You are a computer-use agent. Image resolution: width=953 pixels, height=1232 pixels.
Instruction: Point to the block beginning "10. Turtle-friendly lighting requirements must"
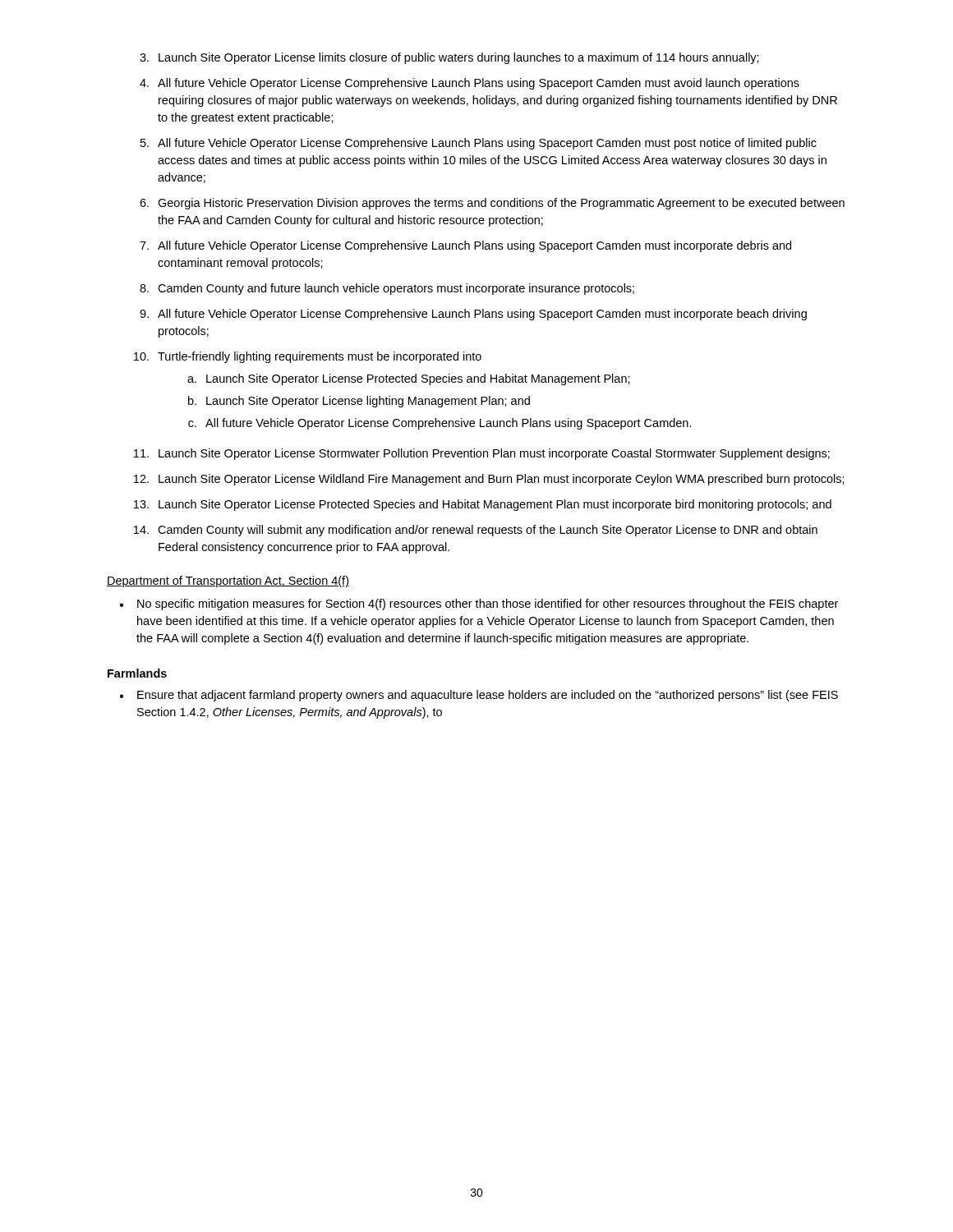click(476, 393)
